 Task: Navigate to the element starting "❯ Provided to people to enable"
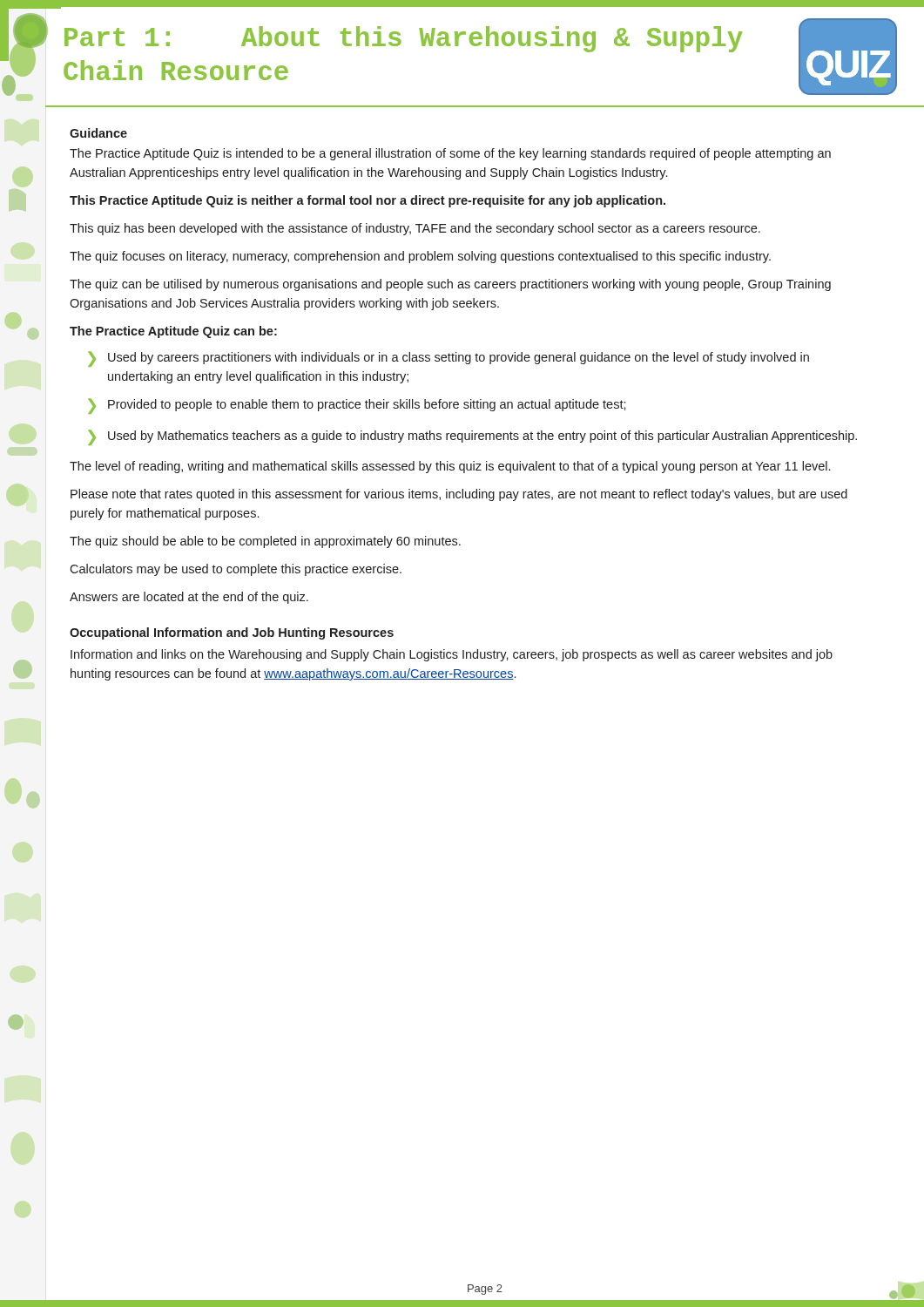[356, 406]
